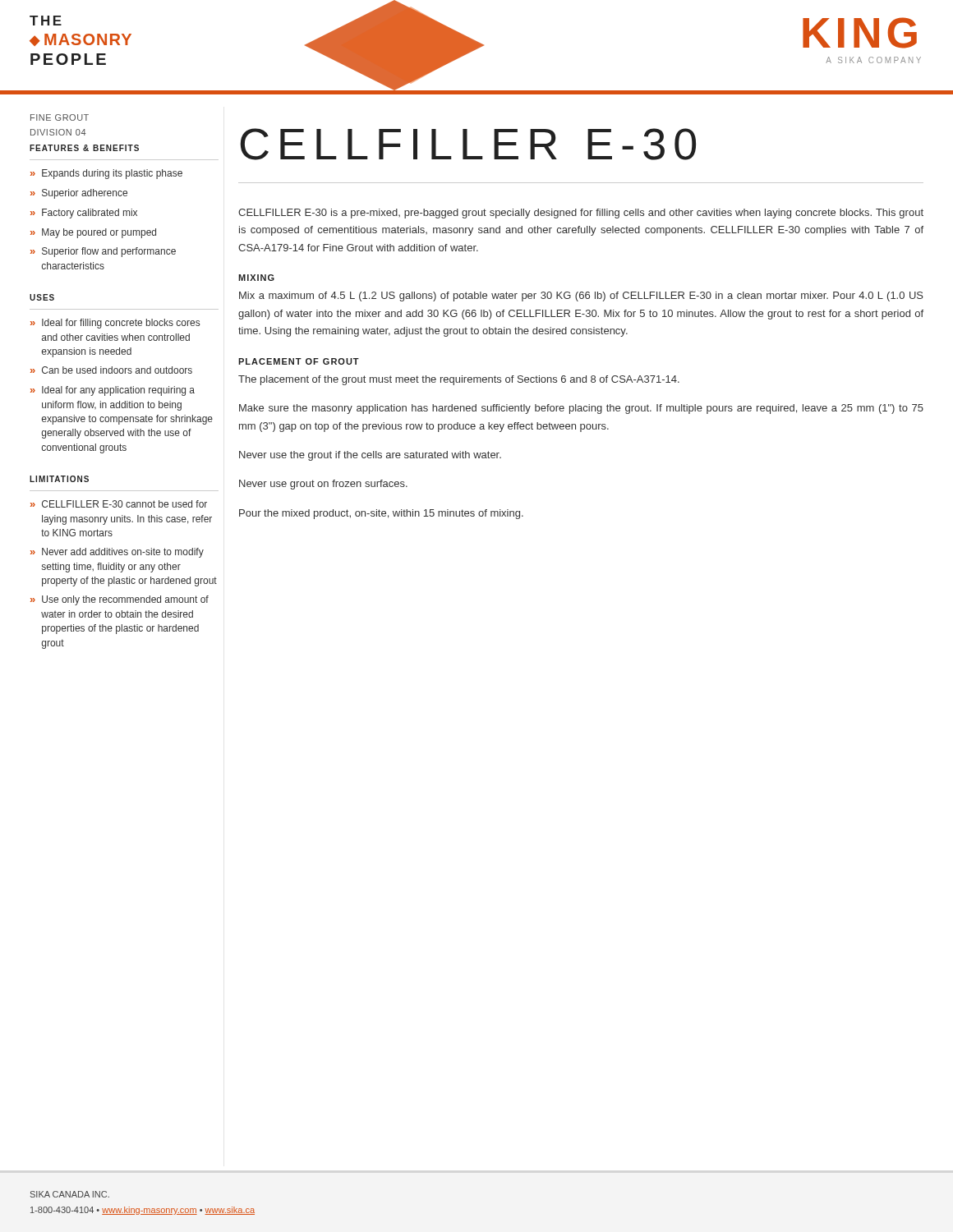Click on the passage starting "»CELLFILLER E-30 cannot be"
The image size is (953, 1232).
point(124,519)
